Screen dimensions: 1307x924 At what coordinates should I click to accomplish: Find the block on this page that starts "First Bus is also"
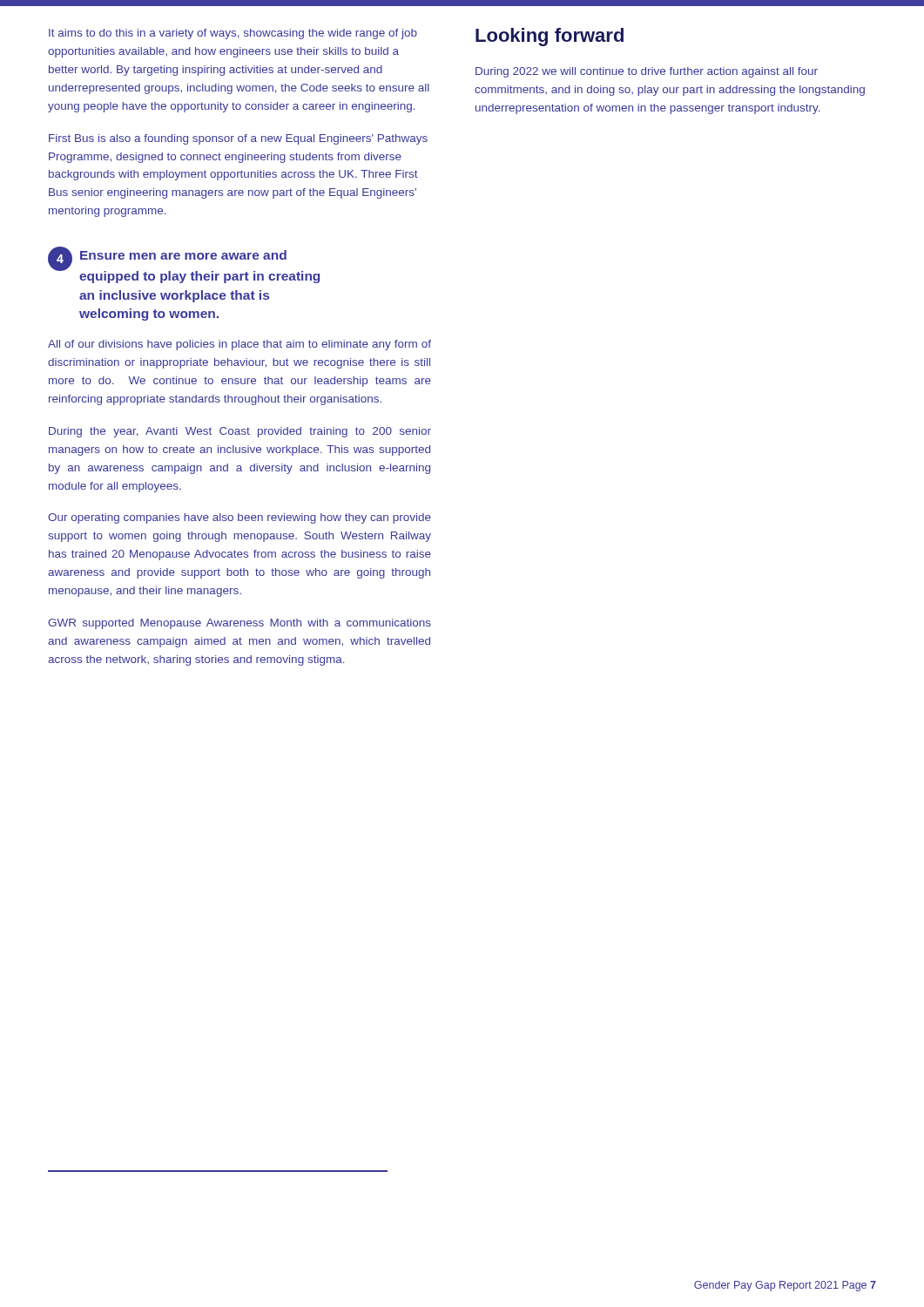tap(238, 174)
